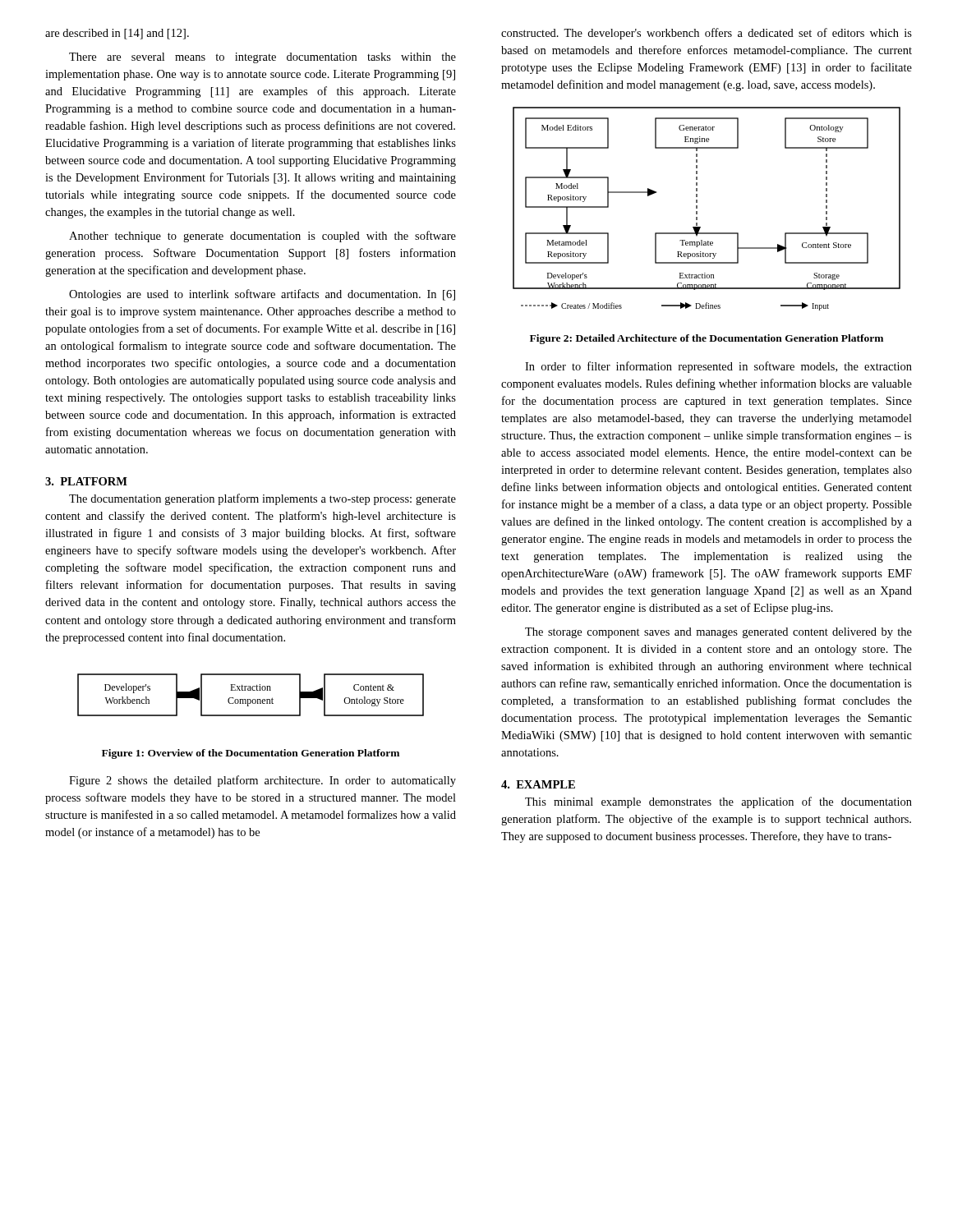Select the flowchart

coord(251,697)
